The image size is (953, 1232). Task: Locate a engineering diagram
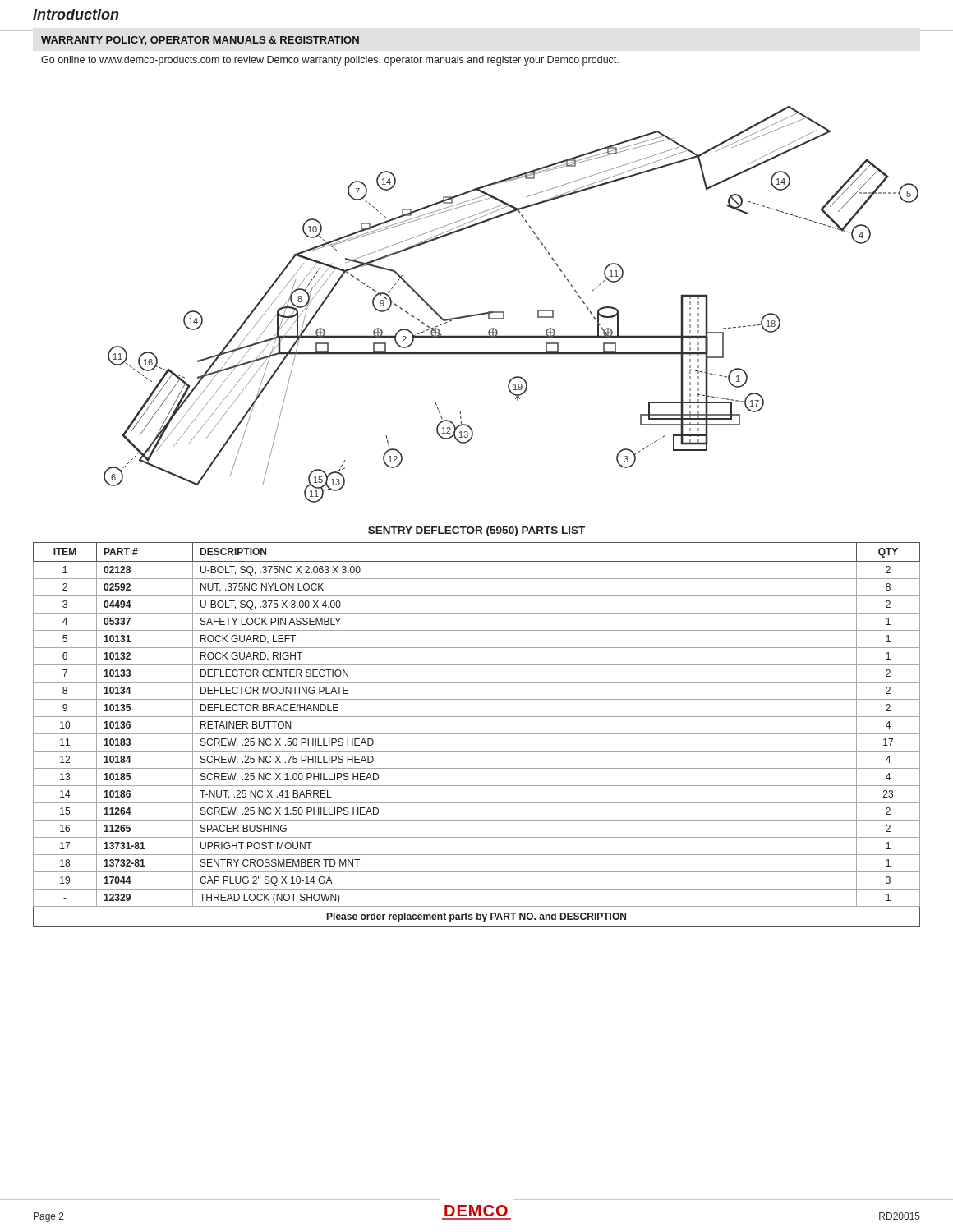pos(476,300)
